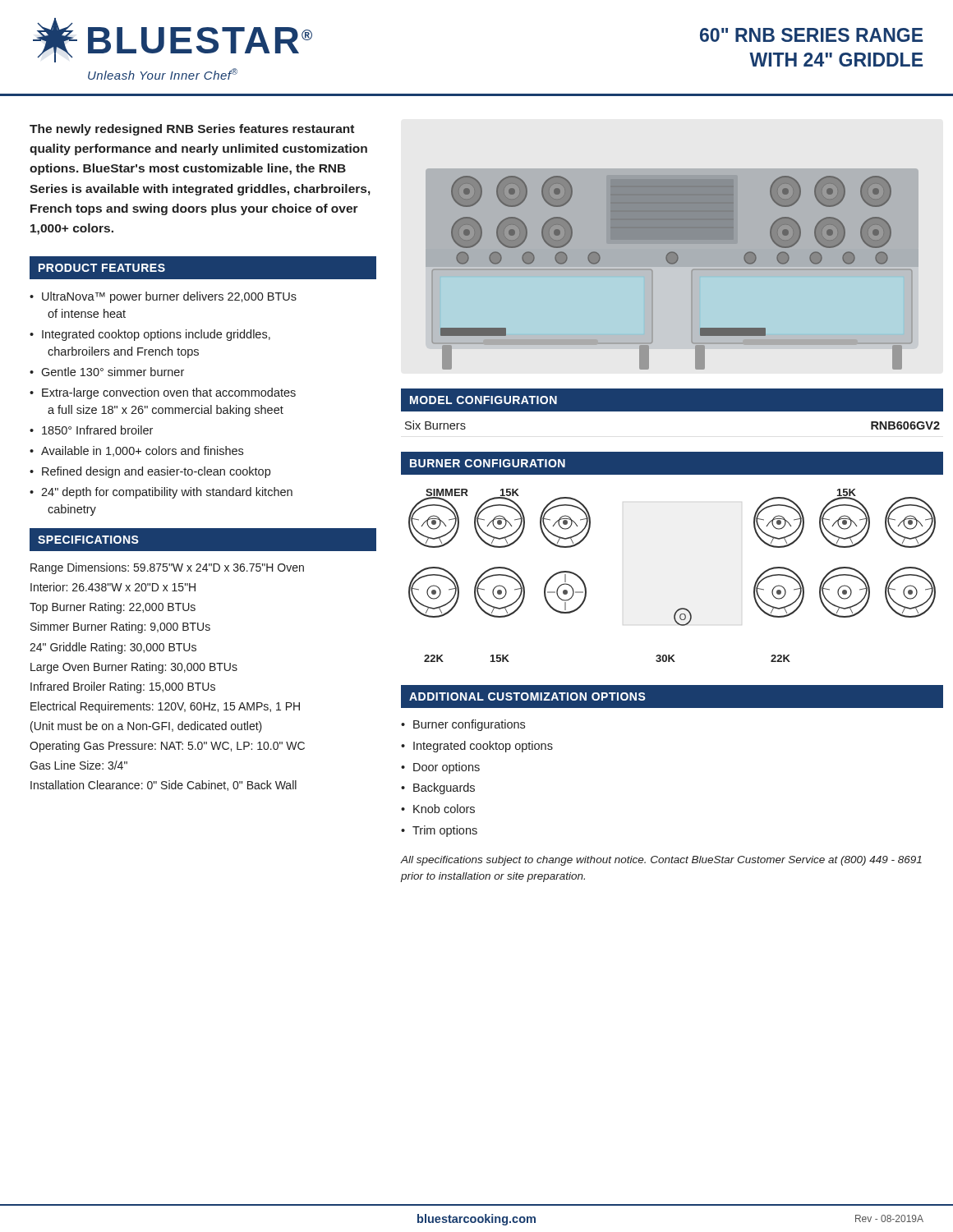
Task: Click on the logo
Action: pos(172,48)
